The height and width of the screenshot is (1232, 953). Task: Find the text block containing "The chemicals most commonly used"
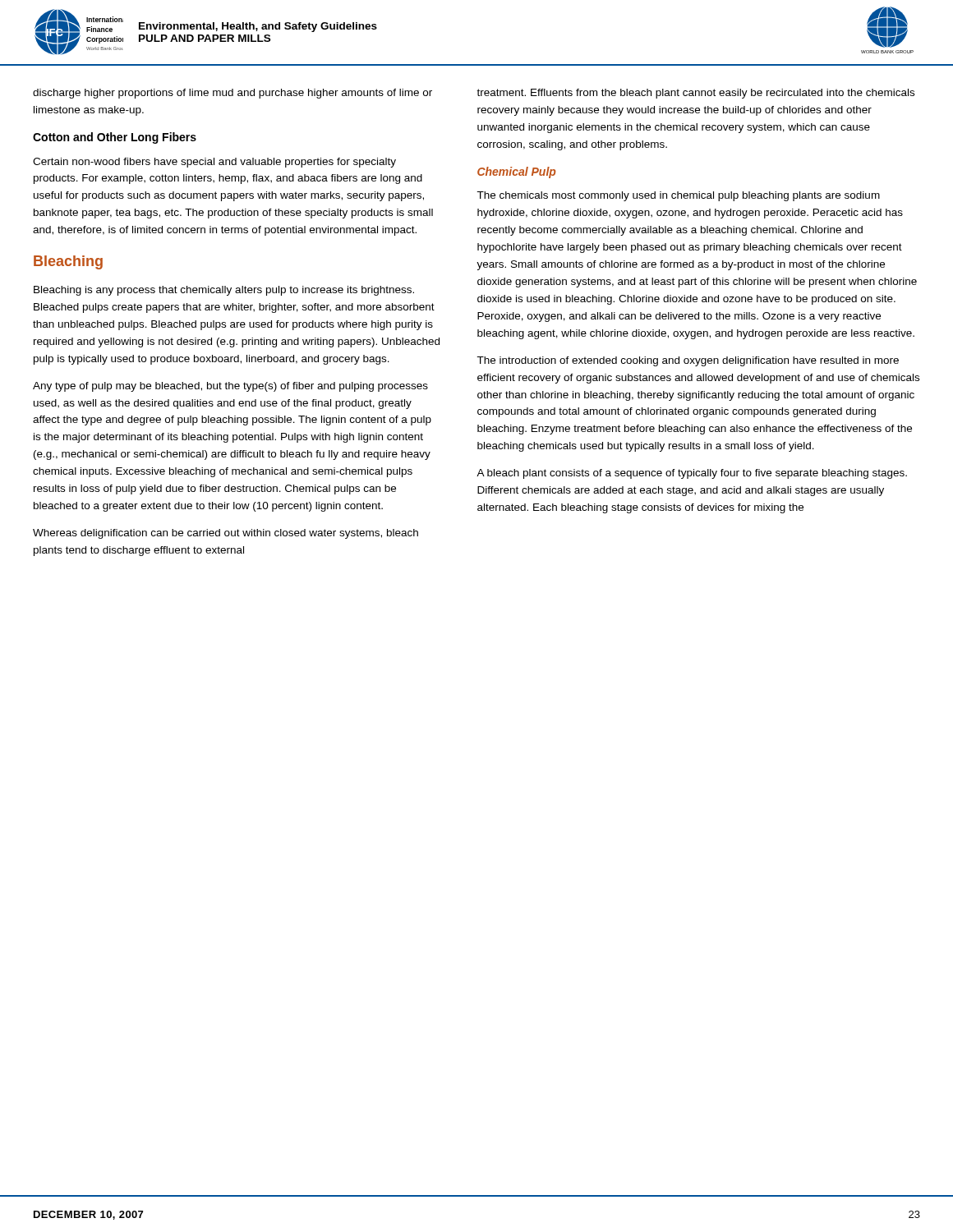[698, 265]
